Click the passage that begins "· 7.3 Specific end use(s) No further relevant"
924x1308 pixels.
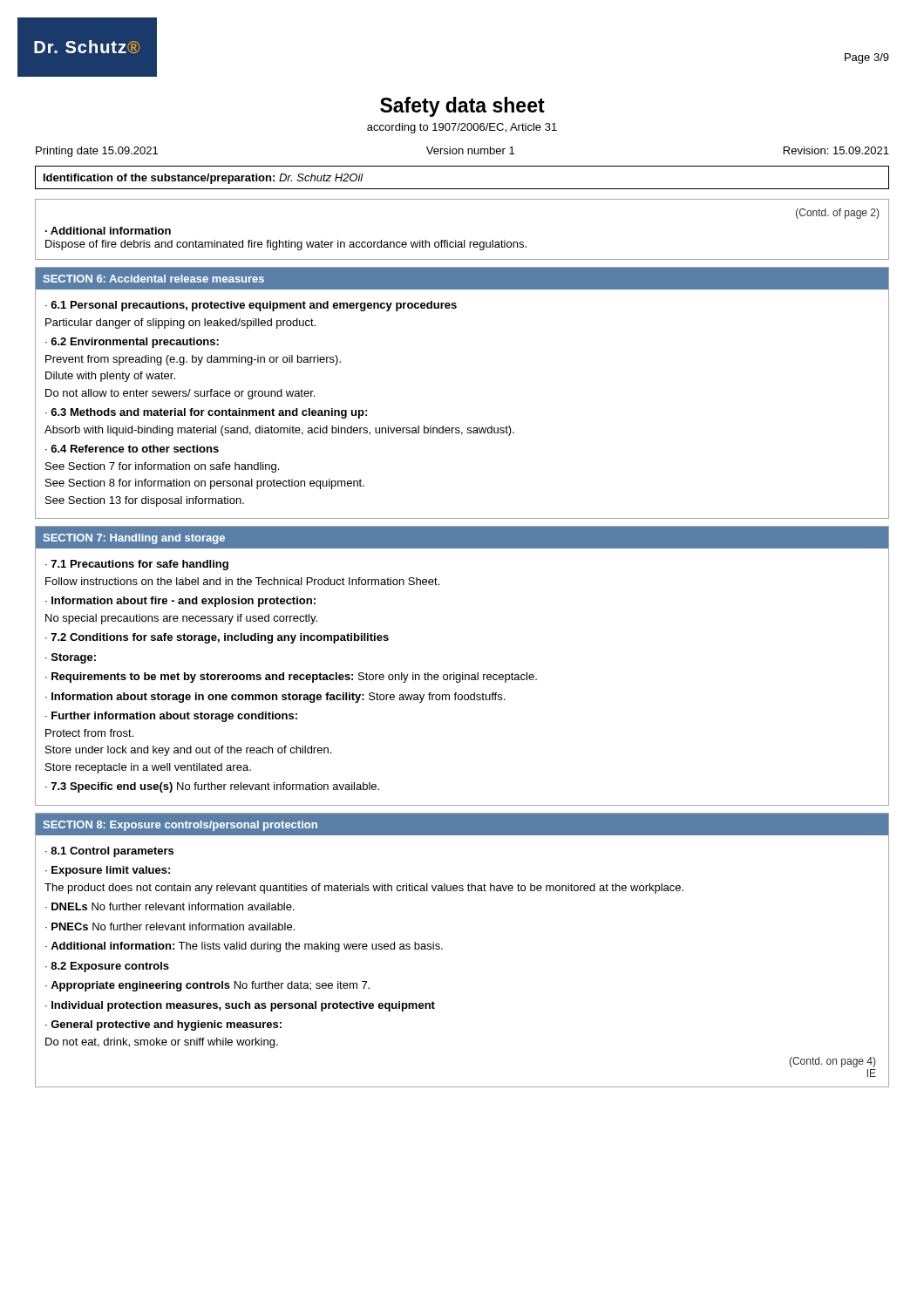point(212,786)
